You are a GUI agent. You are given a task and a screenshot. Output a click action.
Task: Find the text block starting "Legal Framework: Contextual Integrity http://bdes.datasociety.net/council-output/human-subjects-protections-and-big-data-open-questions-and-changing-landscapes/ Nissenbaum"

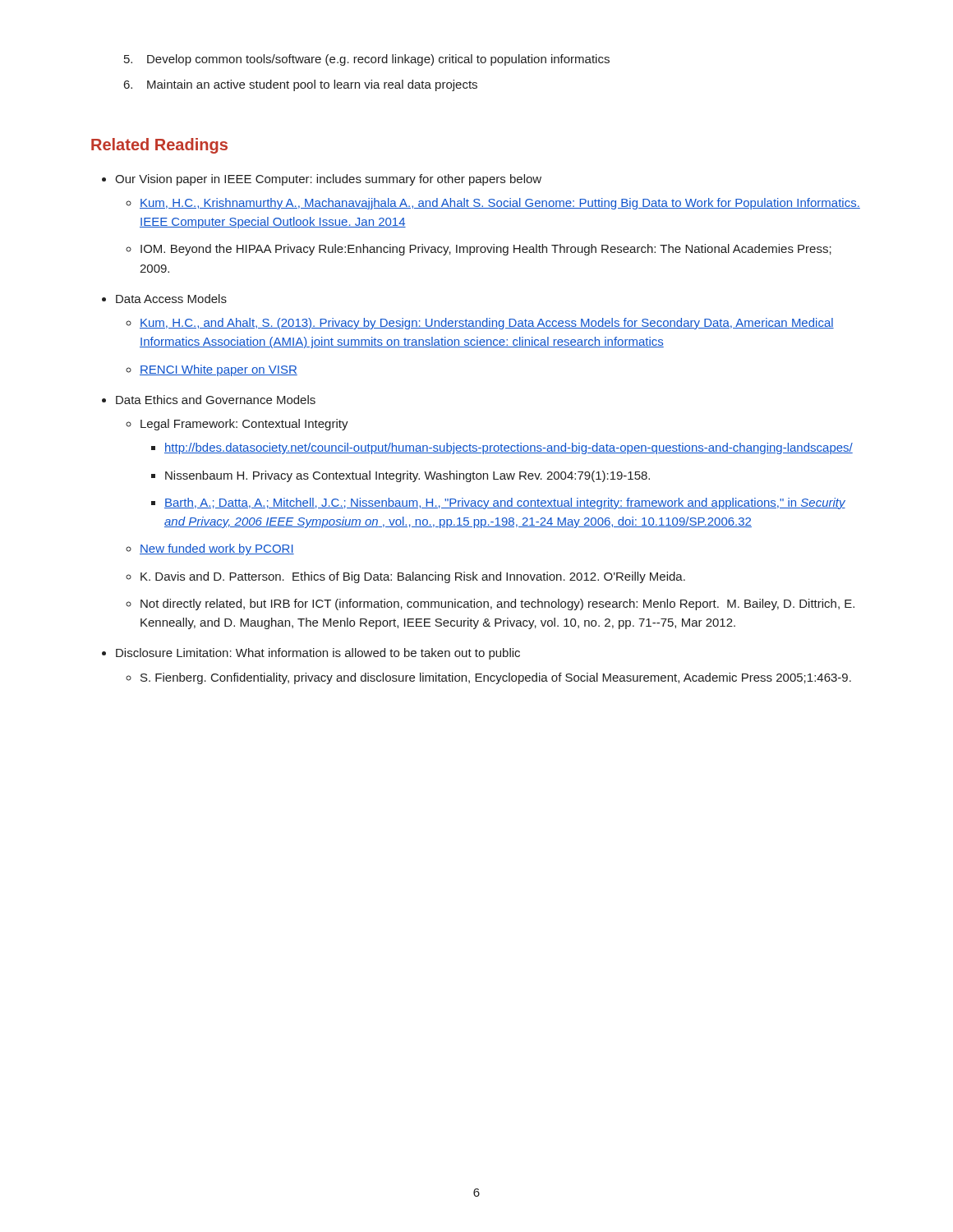click(x=501, y=474)
